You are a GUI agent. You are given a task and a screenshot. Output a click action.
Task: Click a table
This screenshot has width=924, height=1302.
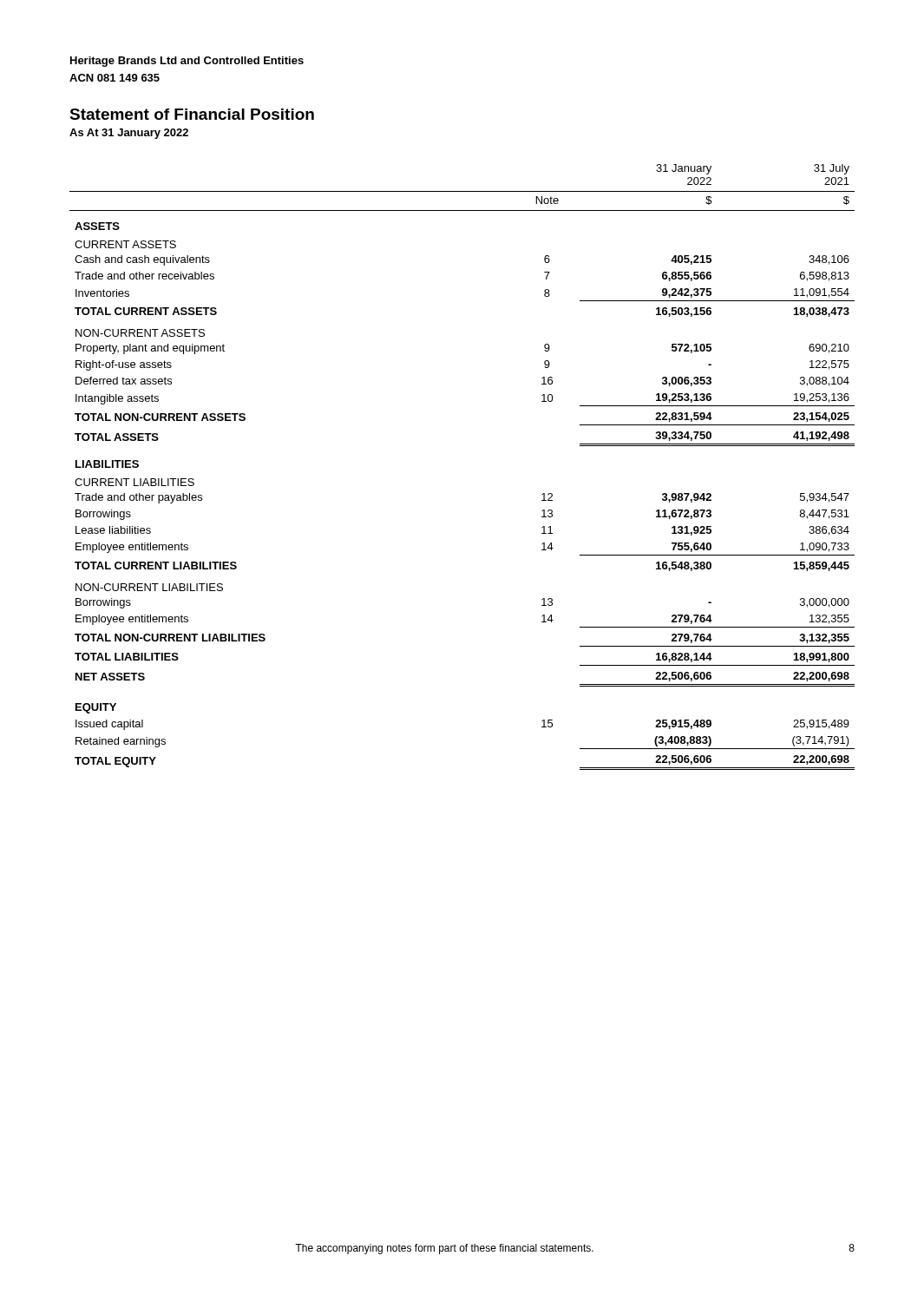point(462,465)
